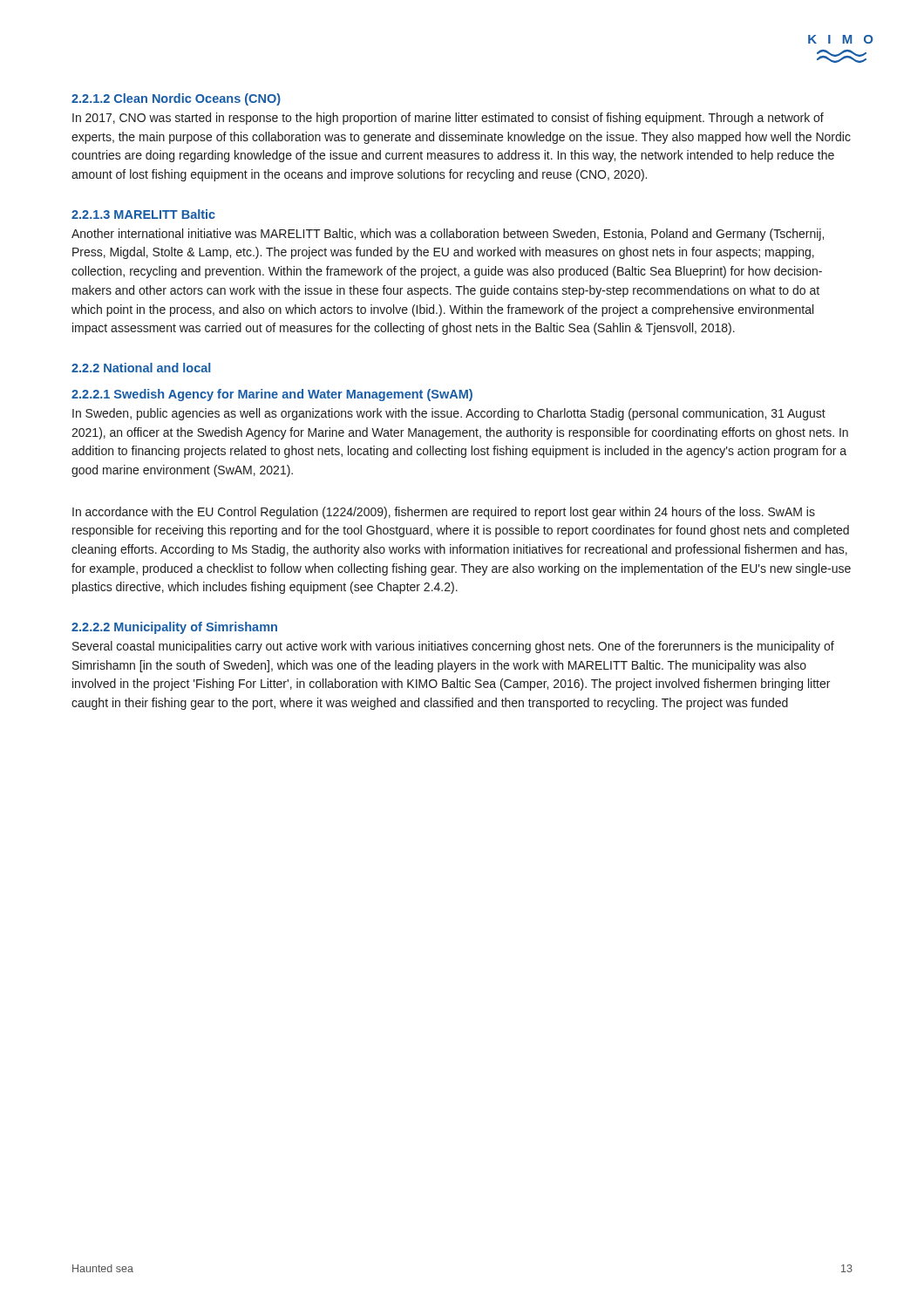Click where it says "2.2.1.2 Clean Nordic Oceans (CNO)"

(x=176, y=99)
